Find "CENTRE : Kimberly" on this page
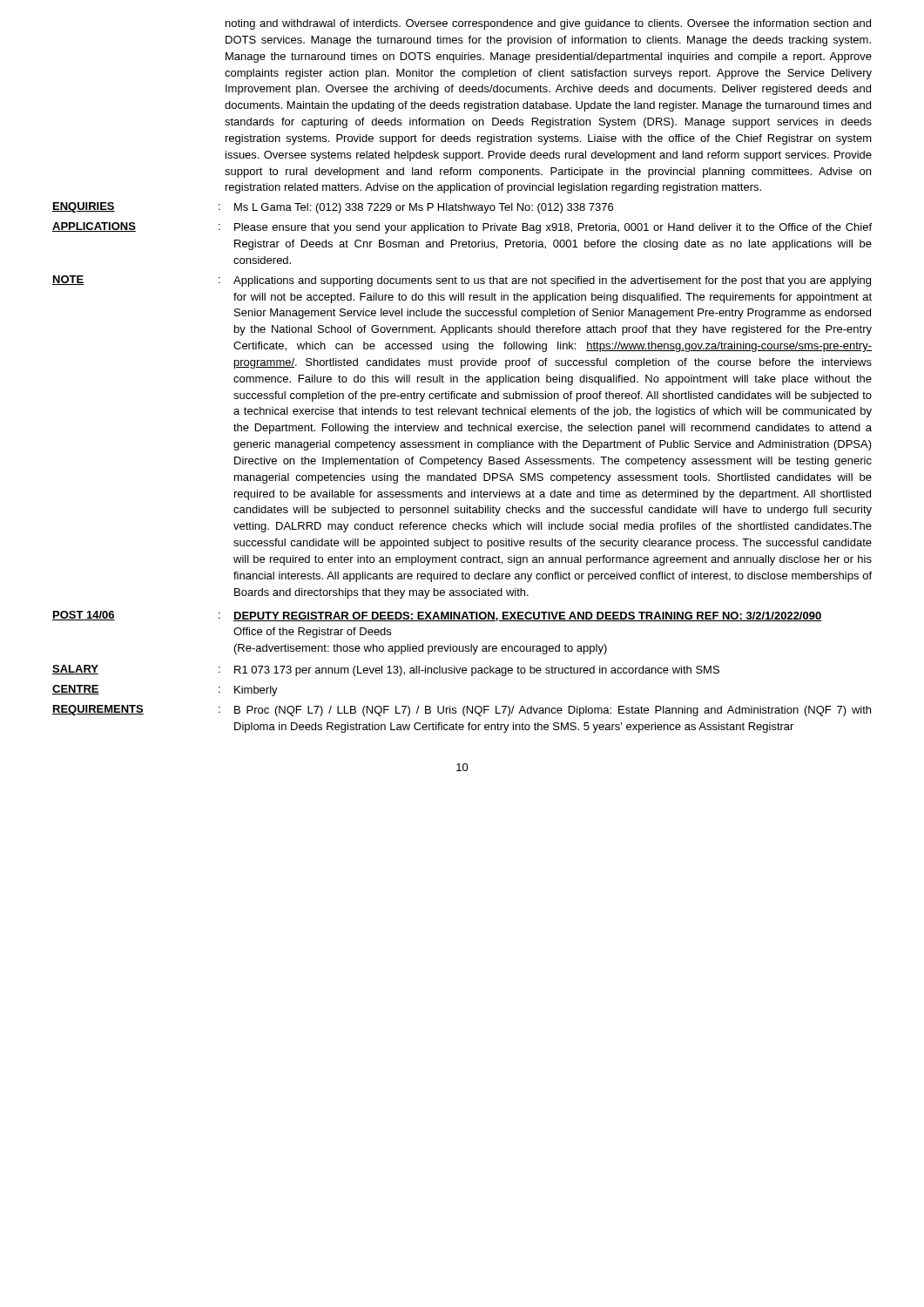 pos(75,691)
